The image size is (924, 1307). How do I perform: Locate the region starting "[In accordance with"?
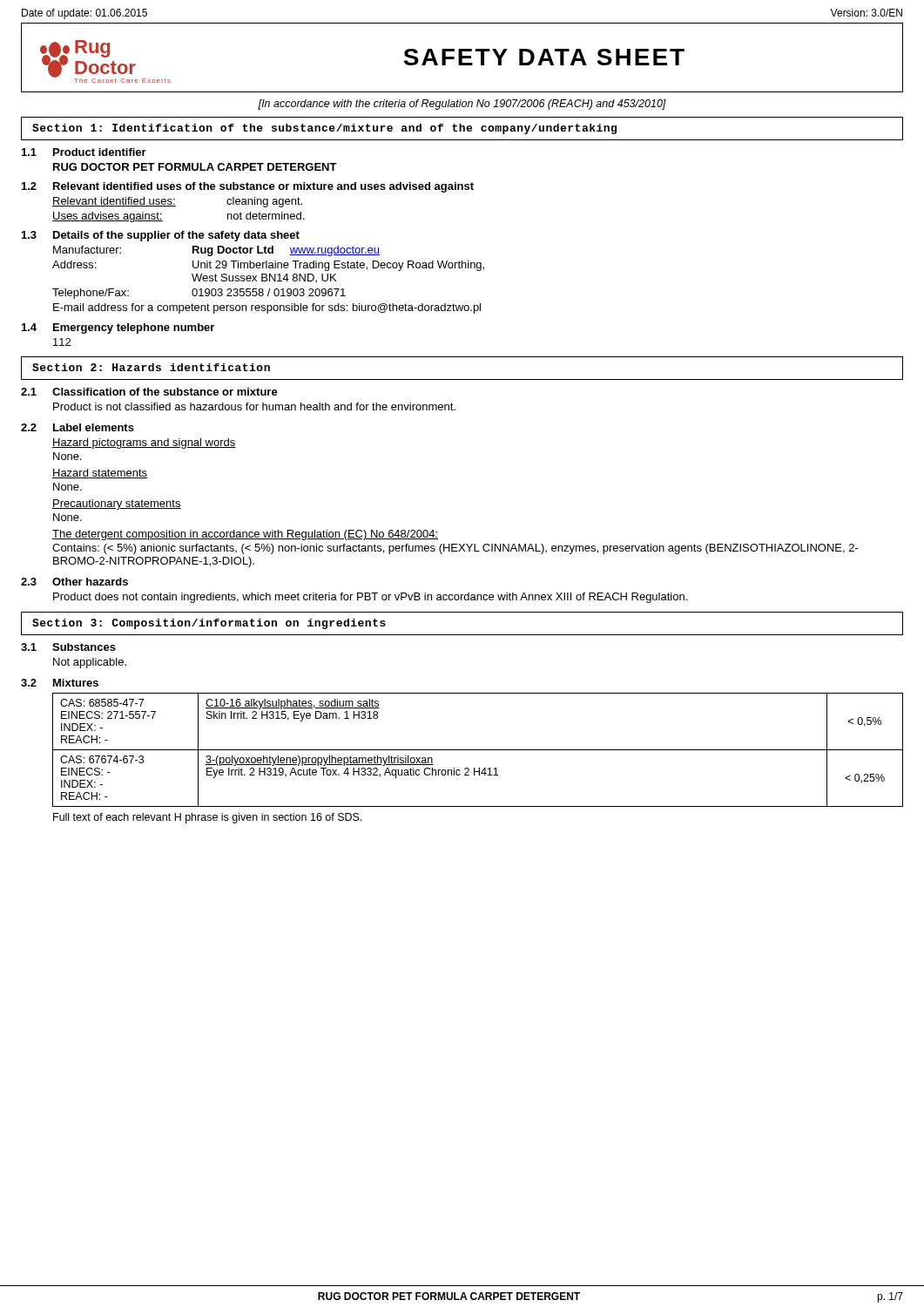[462, 104]
